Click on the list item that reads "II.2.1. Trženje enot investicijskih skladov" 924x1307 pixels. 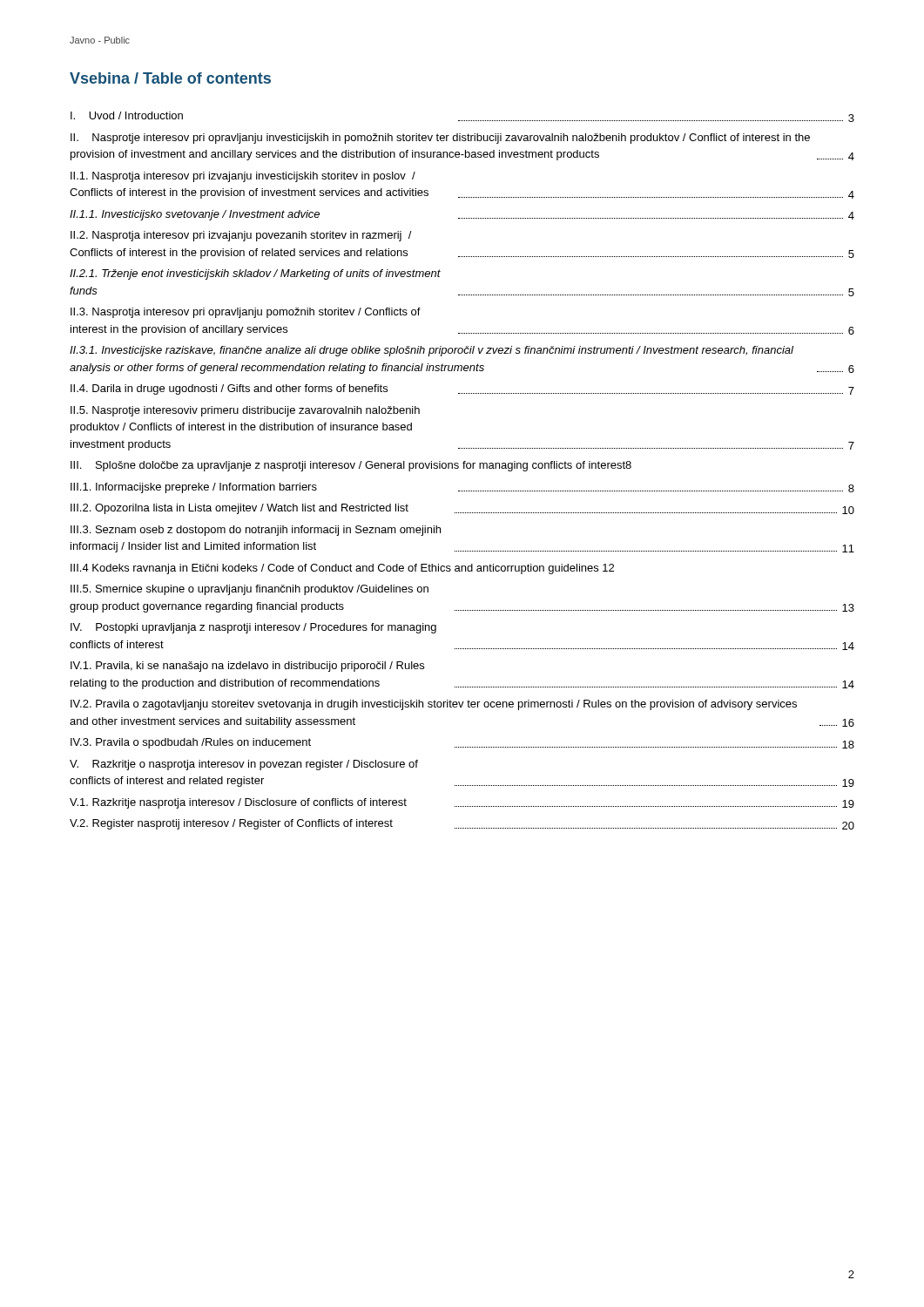point(255,274)
